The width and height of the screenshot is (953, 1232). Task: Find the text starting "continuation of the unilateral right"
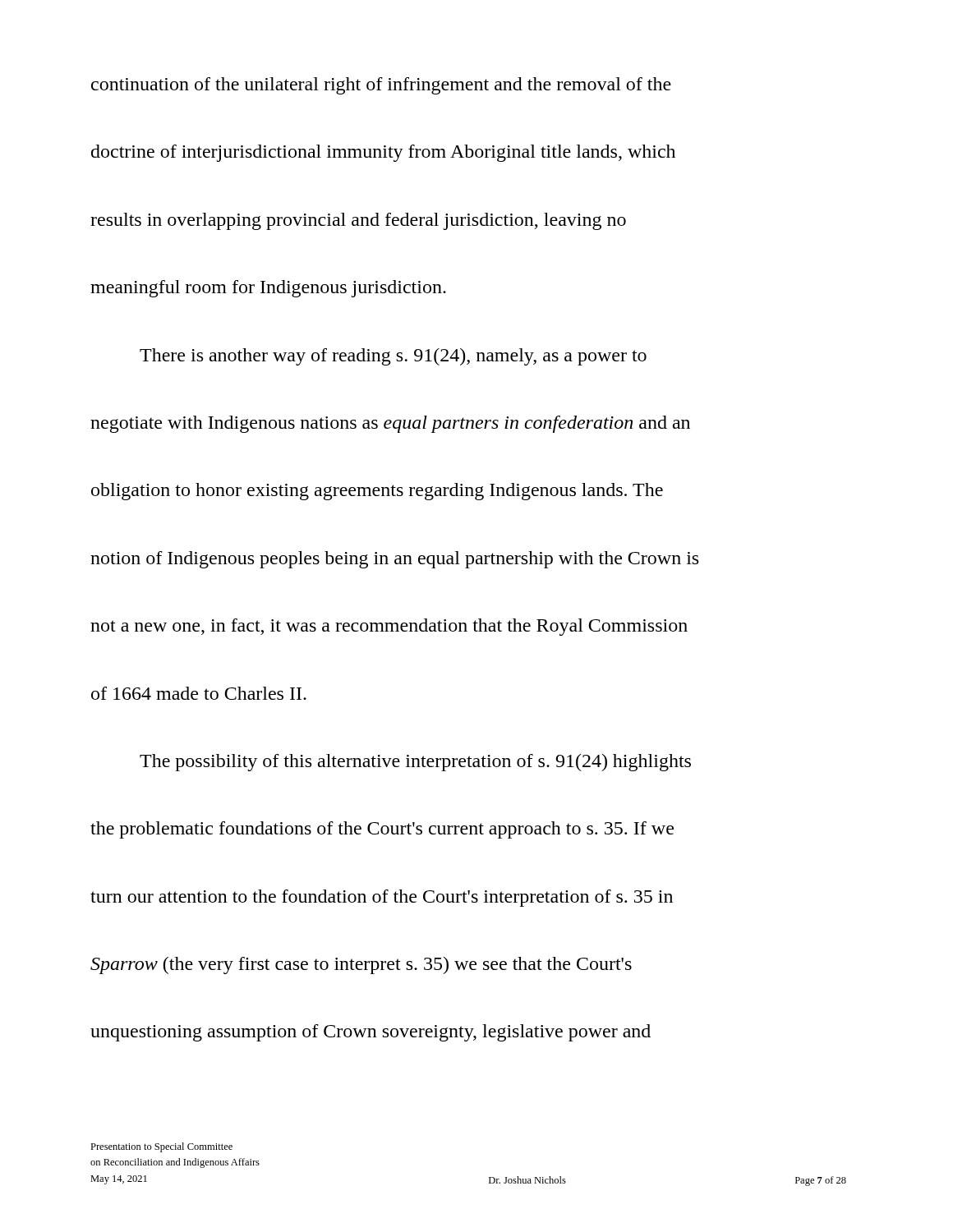381,86
